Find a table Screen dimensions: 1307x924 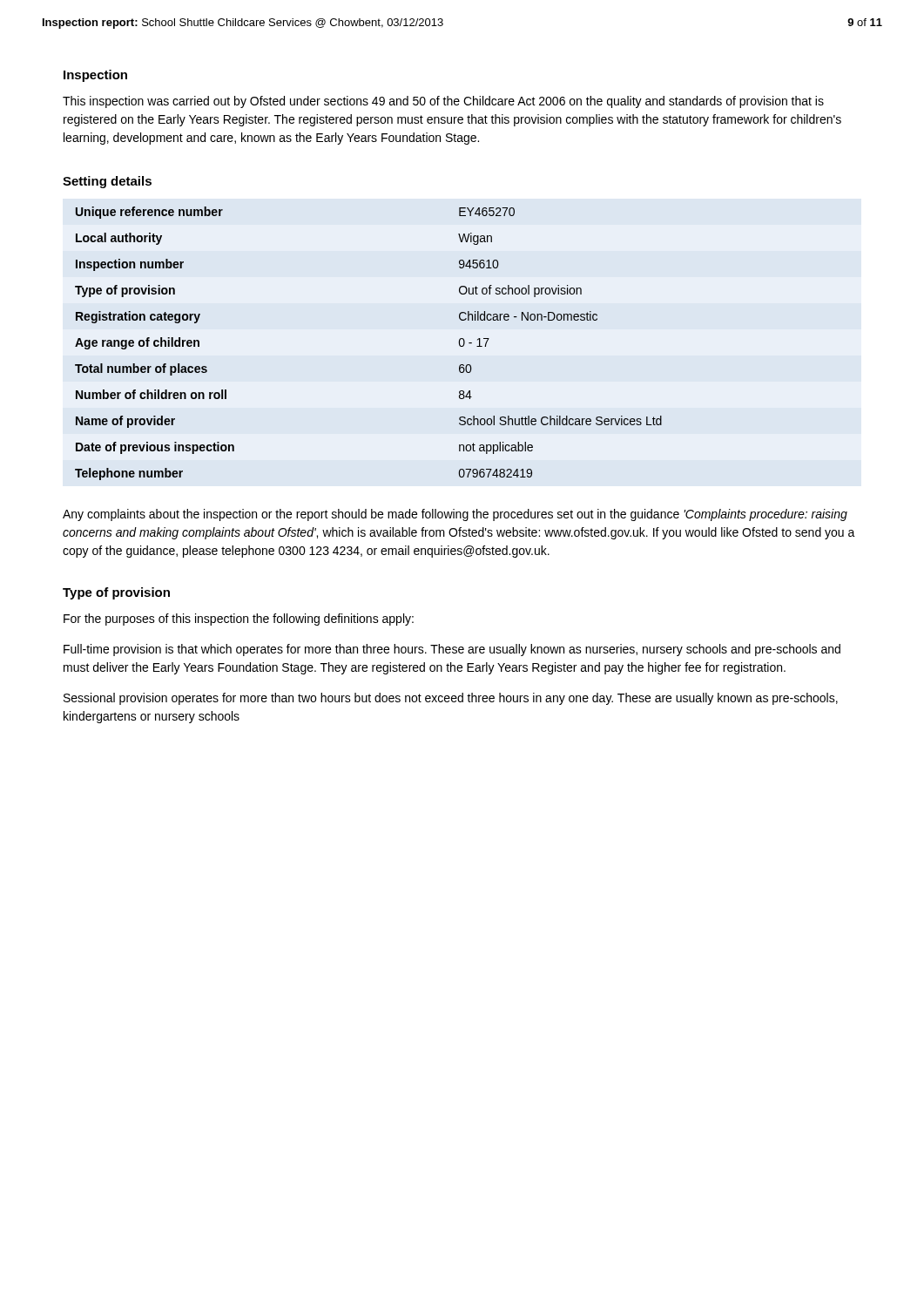(462, 342)
